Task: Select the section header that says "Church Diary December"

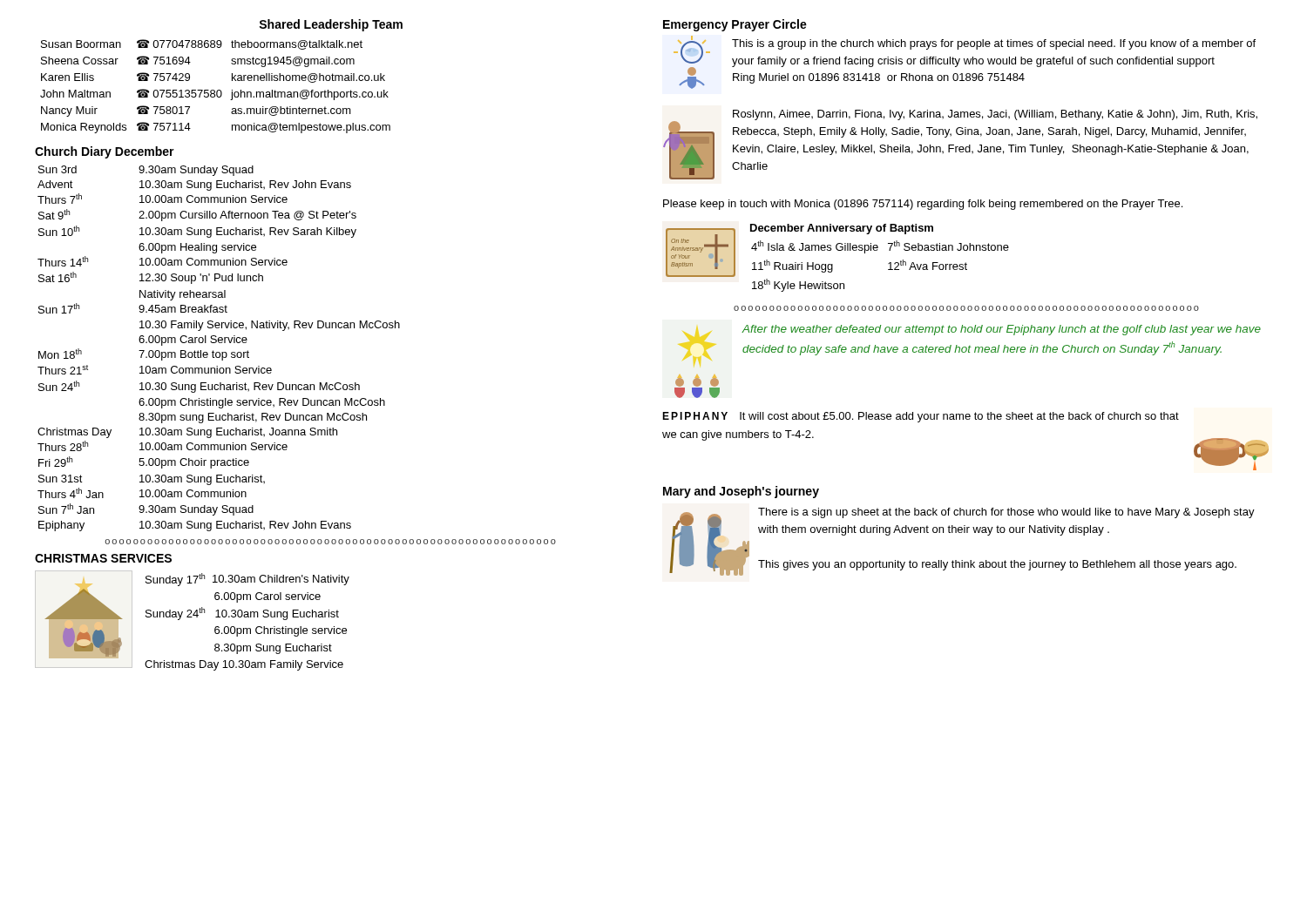Action: [x=104, y=152]
